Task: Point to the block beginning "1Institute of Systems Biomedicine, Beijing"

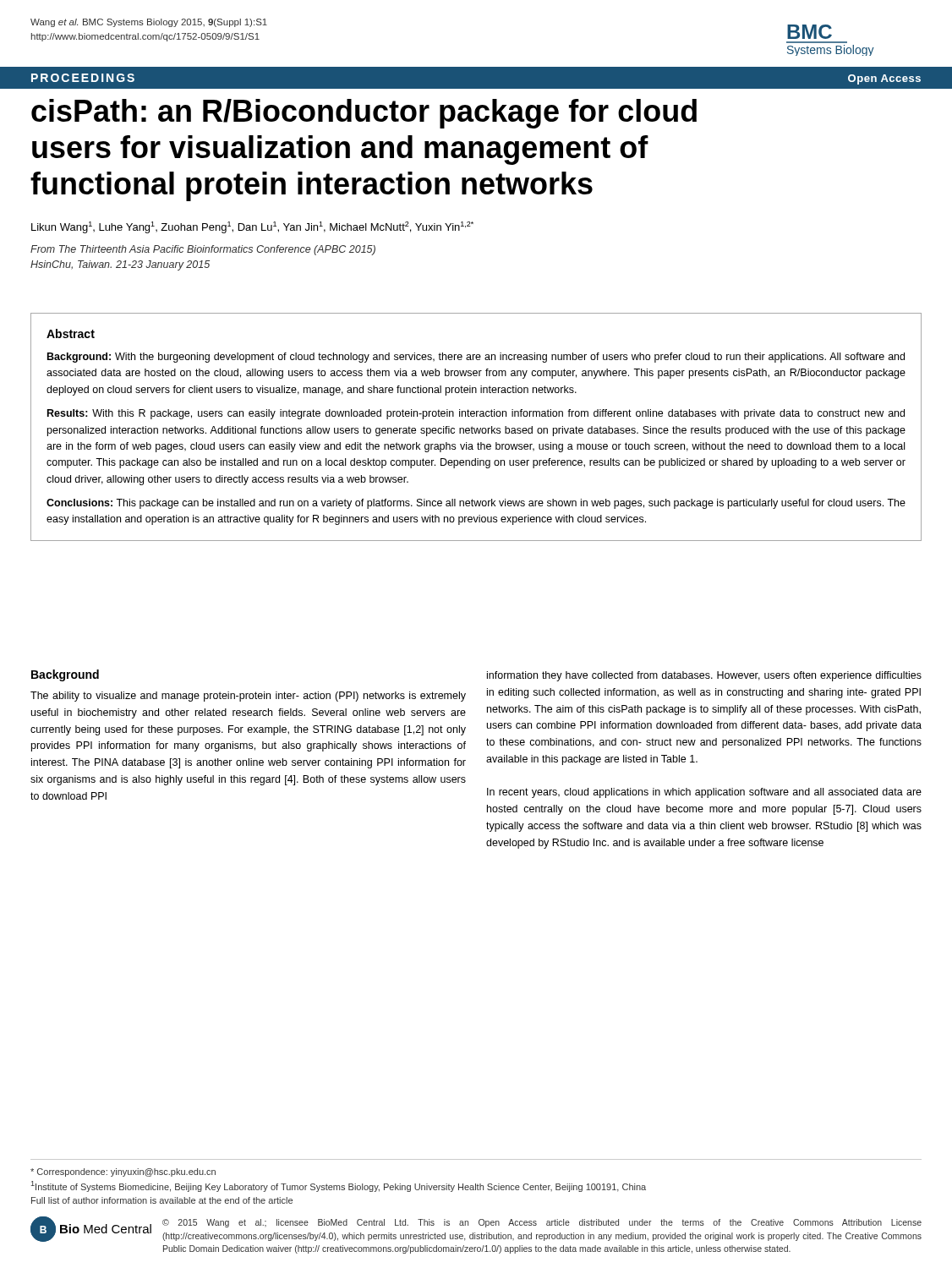Action: click(338, 1192)
